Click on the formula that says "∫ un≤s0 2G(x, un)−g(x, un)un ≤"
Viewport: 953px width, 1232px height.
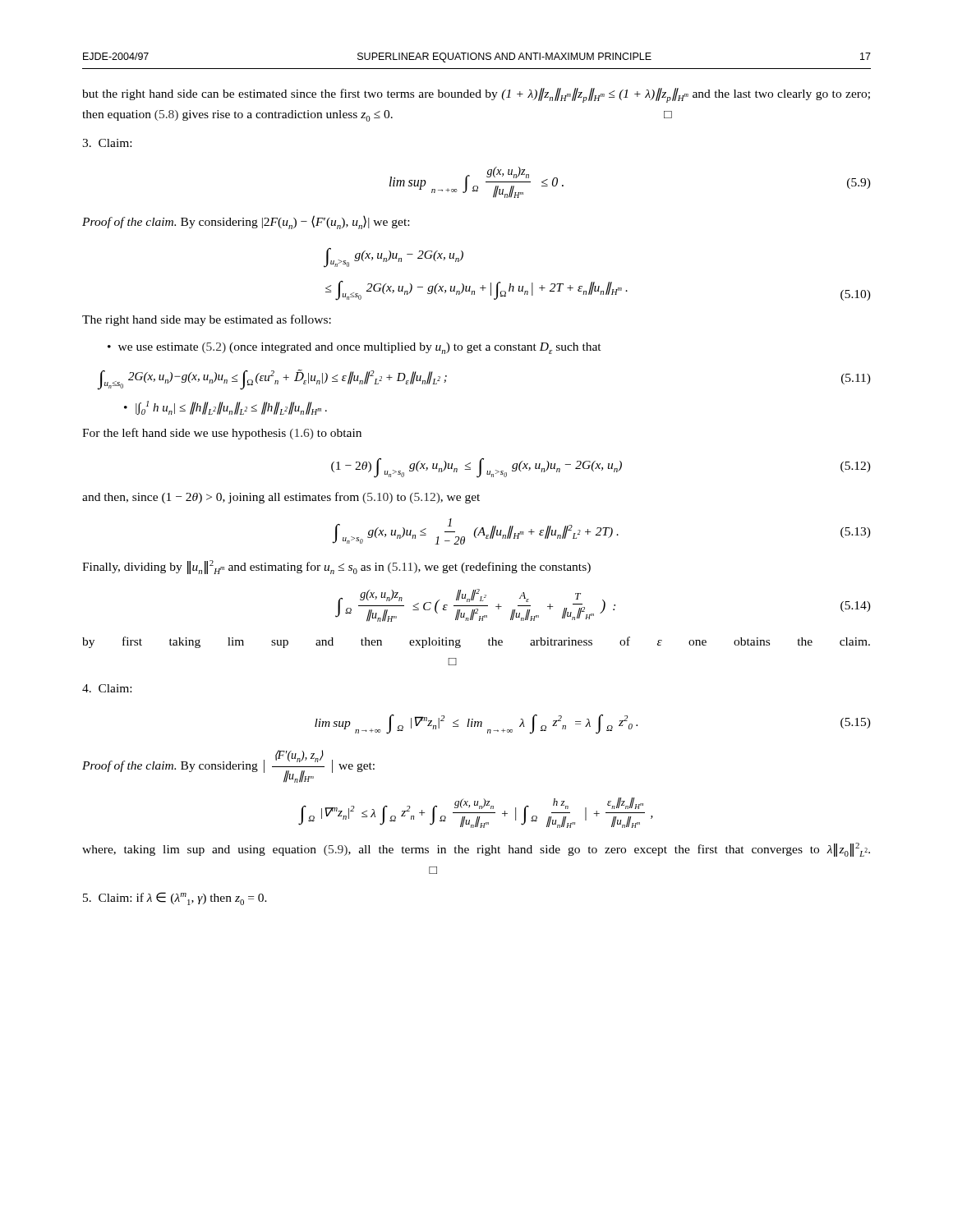(267, 380)
